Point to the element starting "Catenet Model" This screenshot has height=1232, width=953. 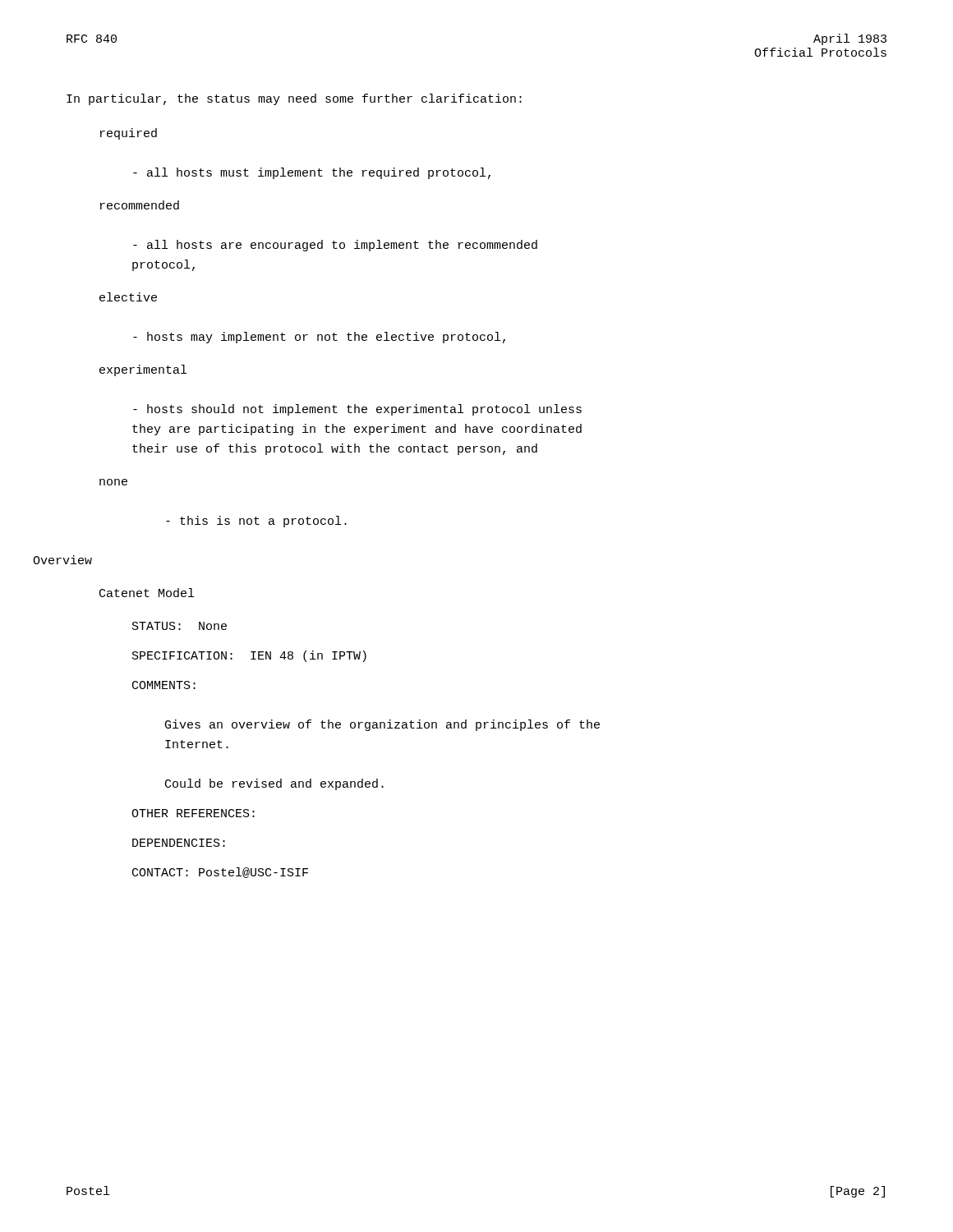coord(147,594)
